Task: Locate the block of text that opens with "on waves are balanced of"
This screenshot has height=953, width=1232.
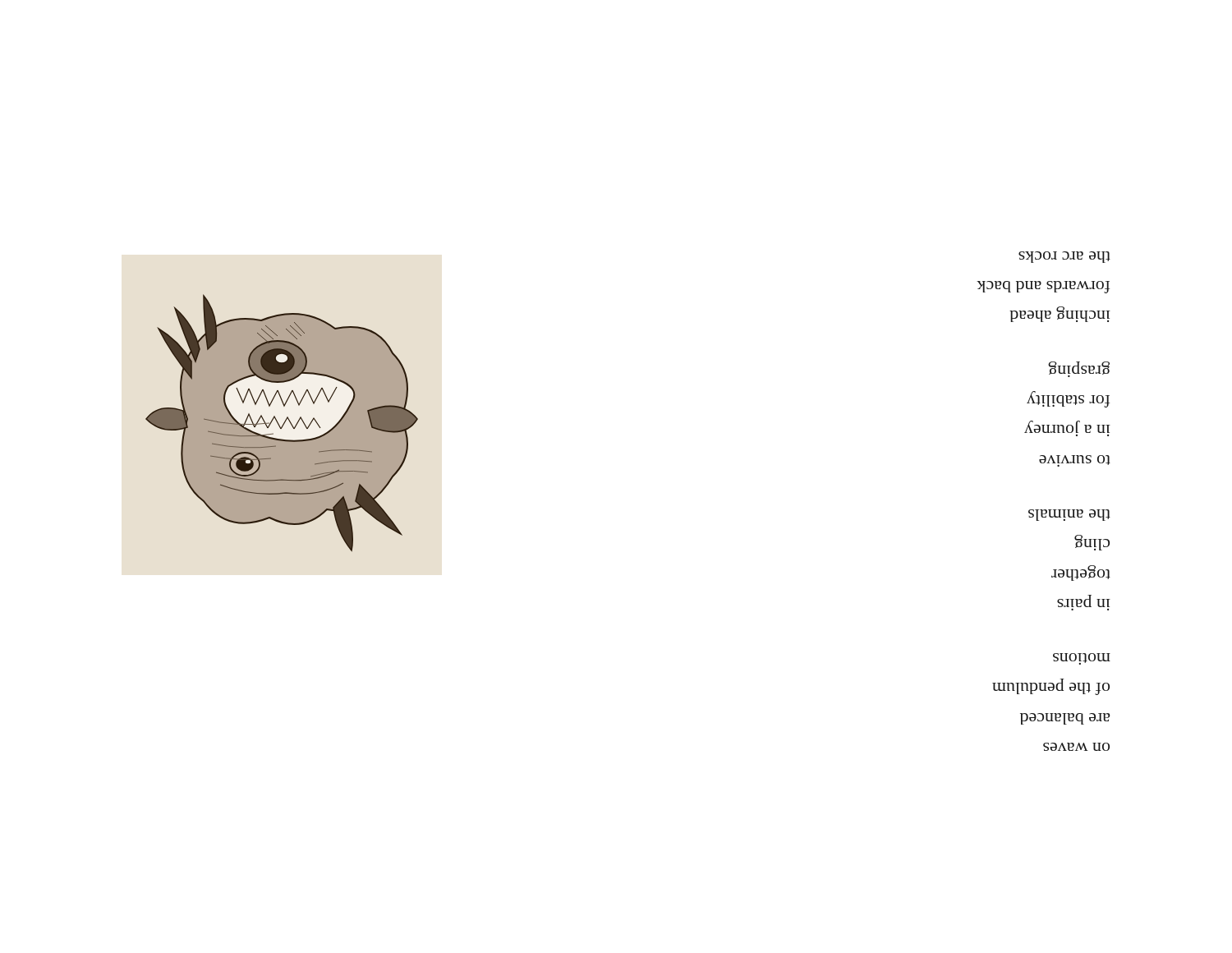Action: coord(1064,257)
